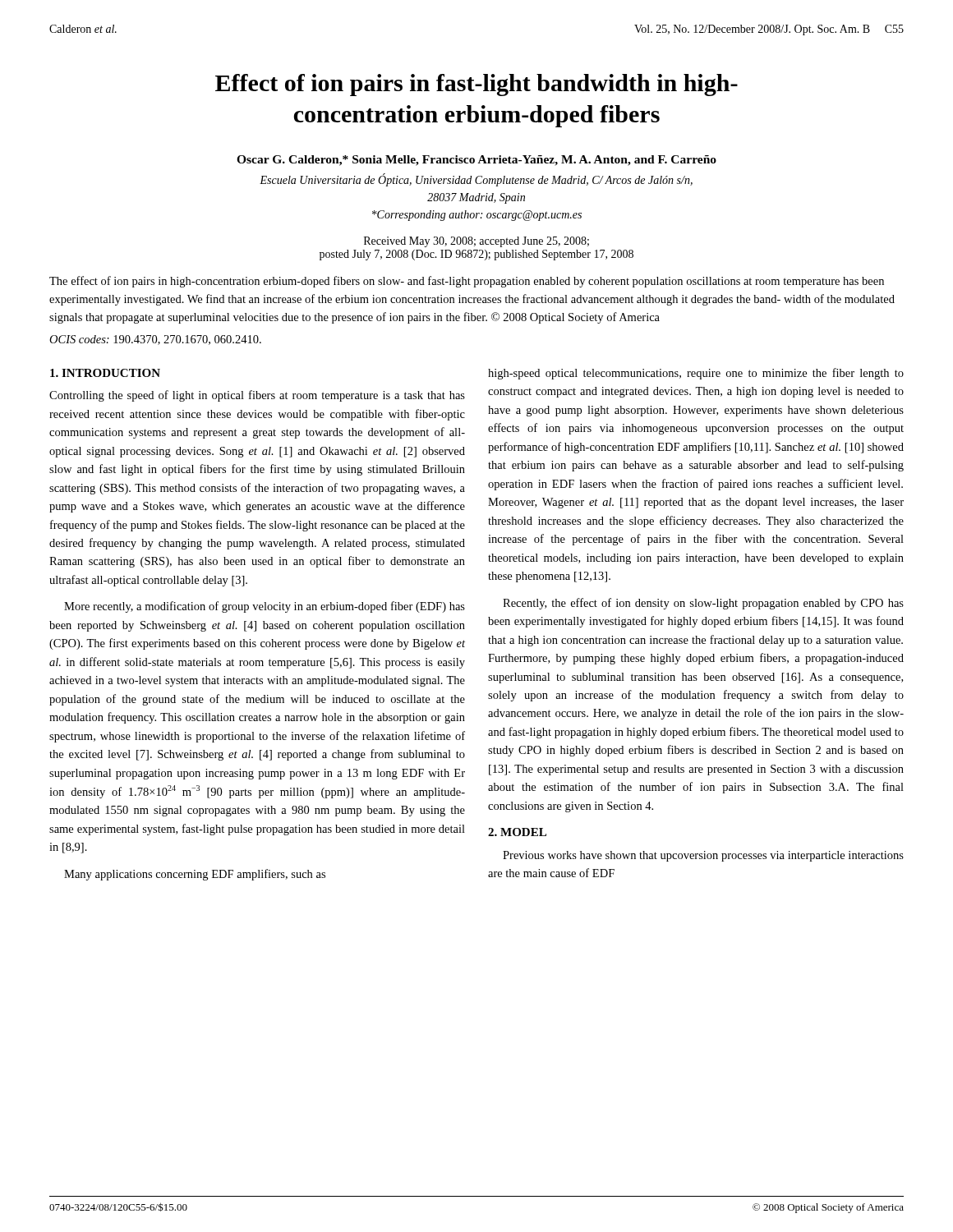Image resolution: width=953 pixels, height=1232 pixels.
Task: Locate the text block containing "Oscar G. Calderon,* Sonia Melle,"
Action: tap(476, 159)
